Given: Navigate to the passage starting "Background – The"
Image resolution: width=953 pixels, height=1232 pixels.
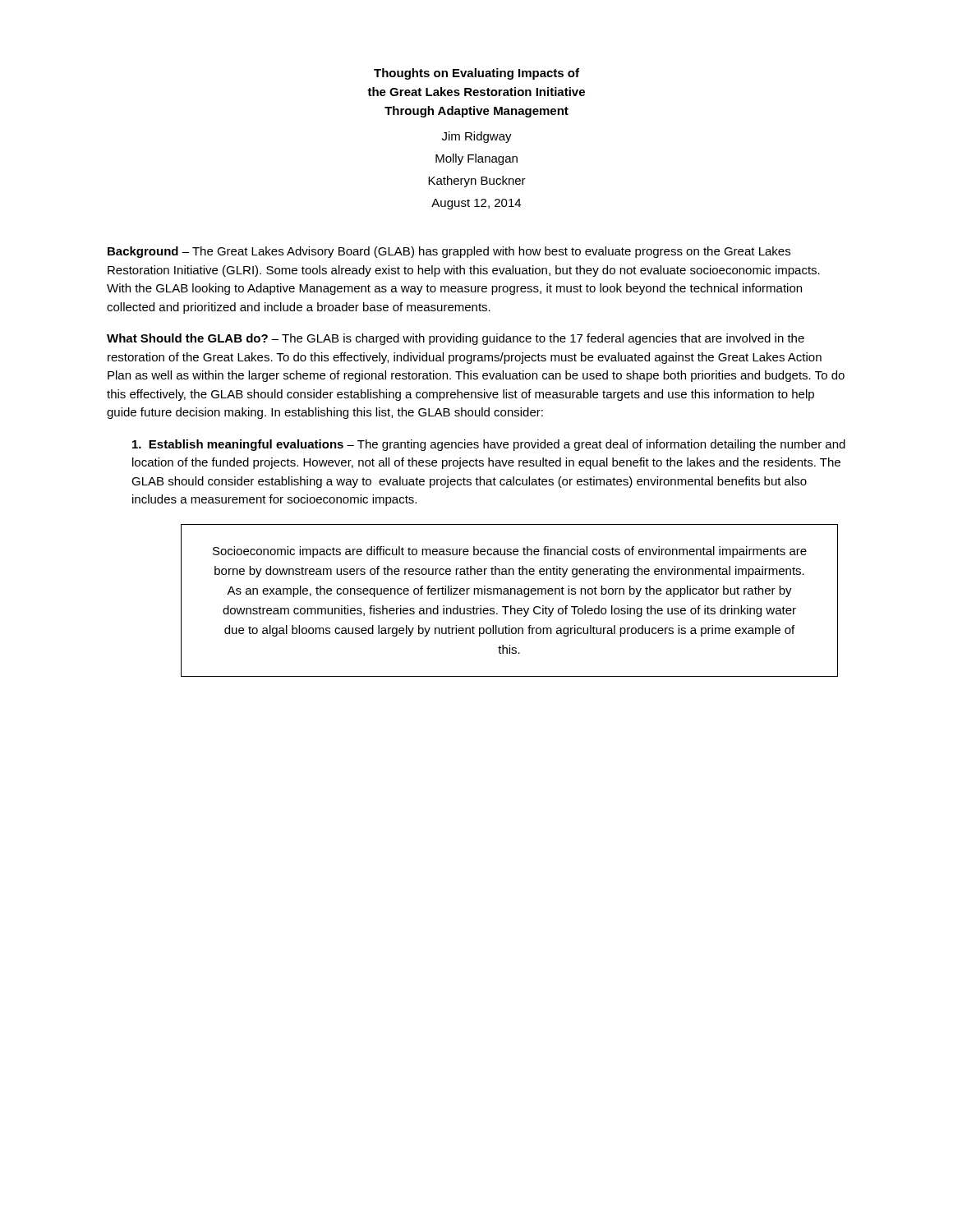Looking at the screenshot, I should coord(464,279).
